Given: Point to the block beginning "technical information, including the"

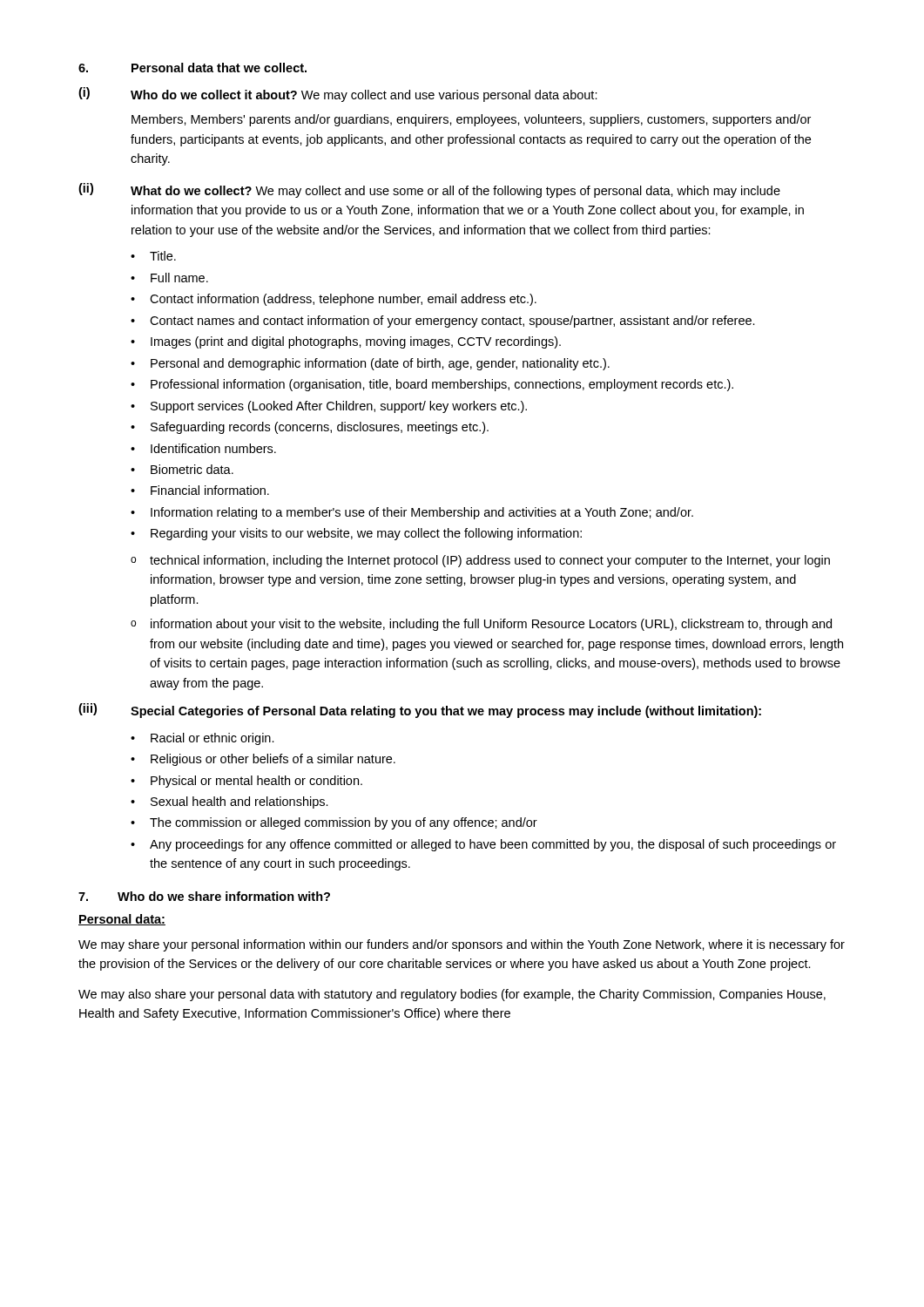Looking at the screenshot, I should click(x=490, y=580).
